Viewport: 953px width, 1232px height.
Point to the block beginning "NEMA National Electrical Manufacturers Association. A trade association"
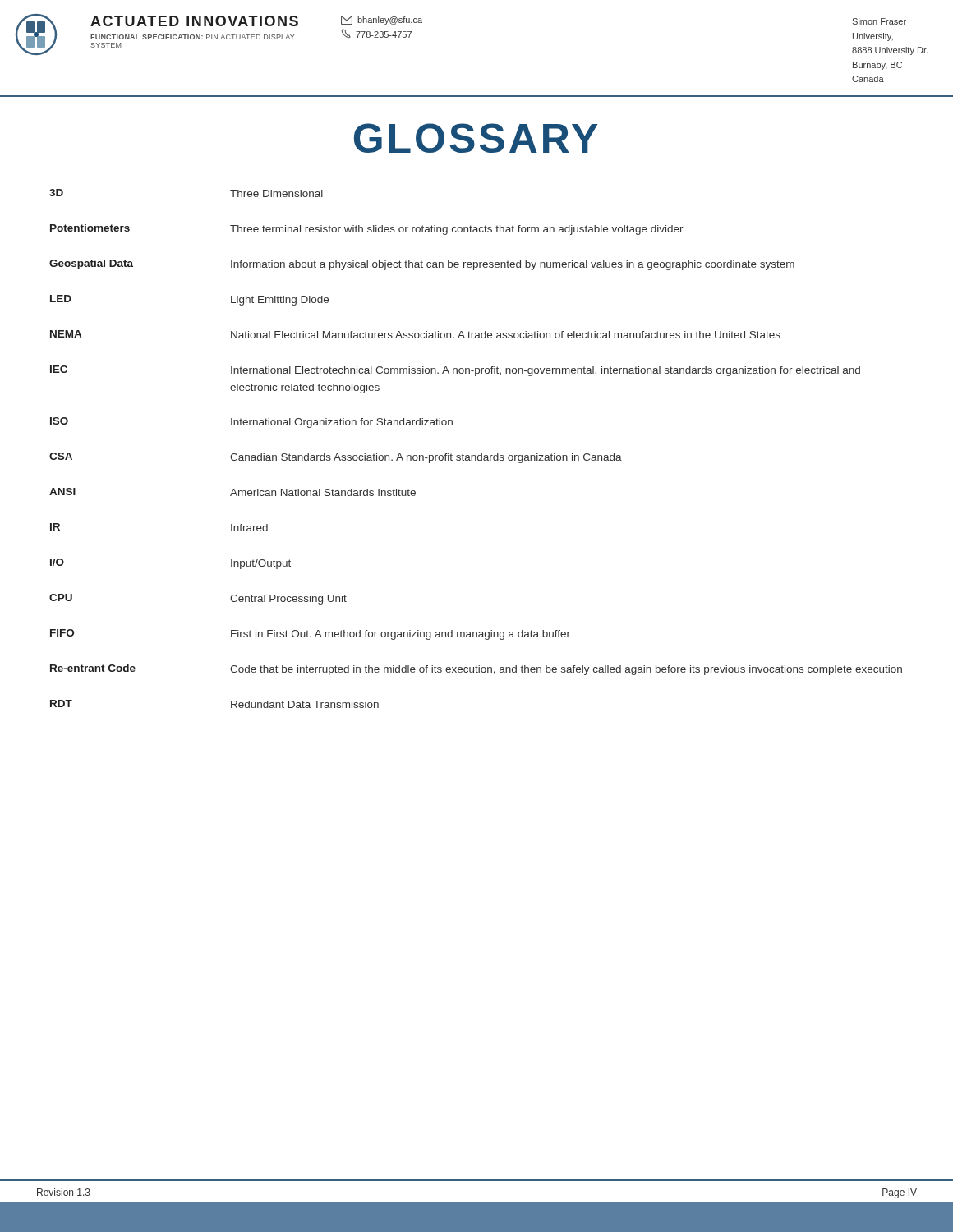tap(476, 335)
